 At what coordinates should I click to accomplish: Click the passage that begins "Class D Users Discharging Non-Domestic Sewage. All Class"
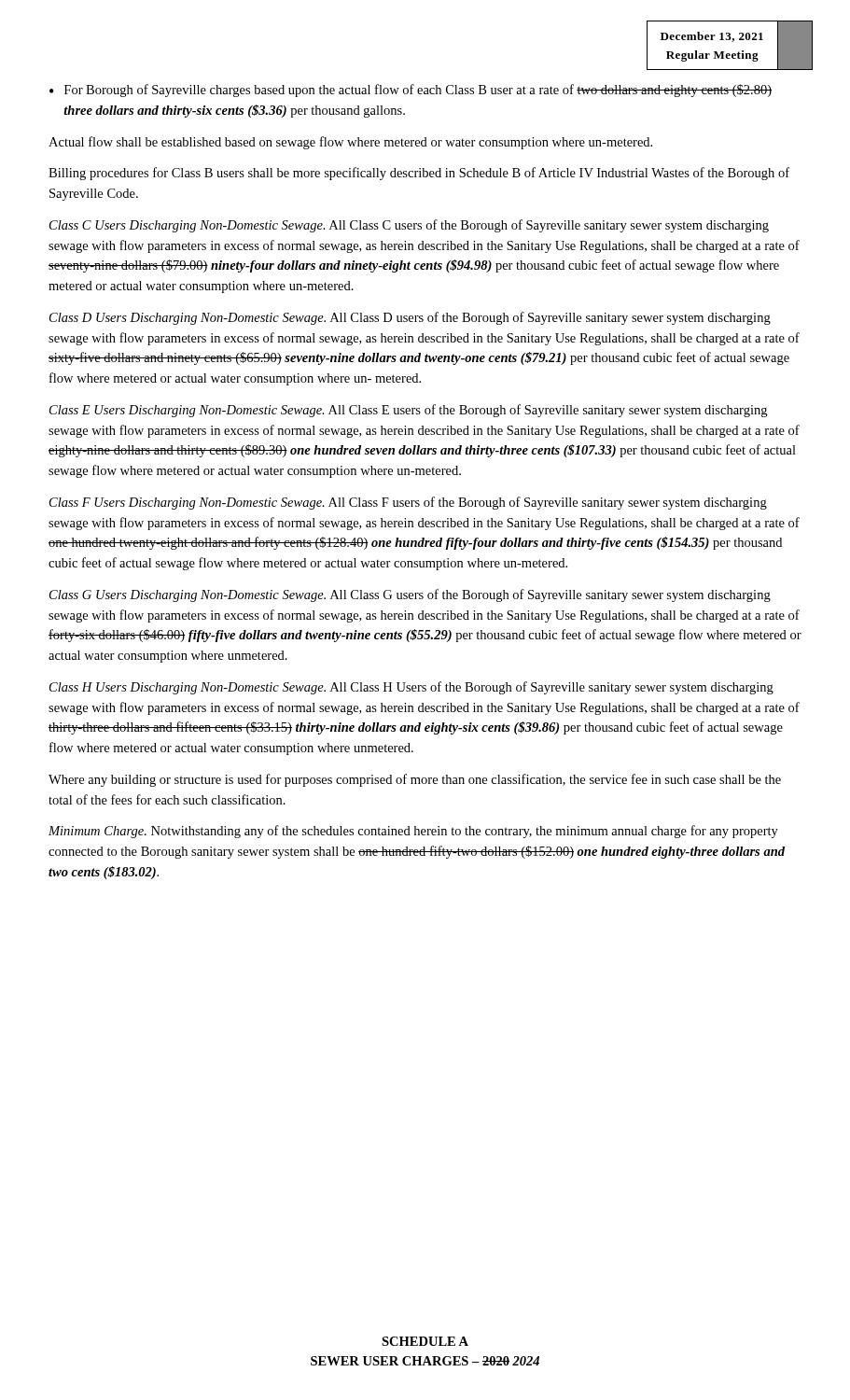(424, 348)
